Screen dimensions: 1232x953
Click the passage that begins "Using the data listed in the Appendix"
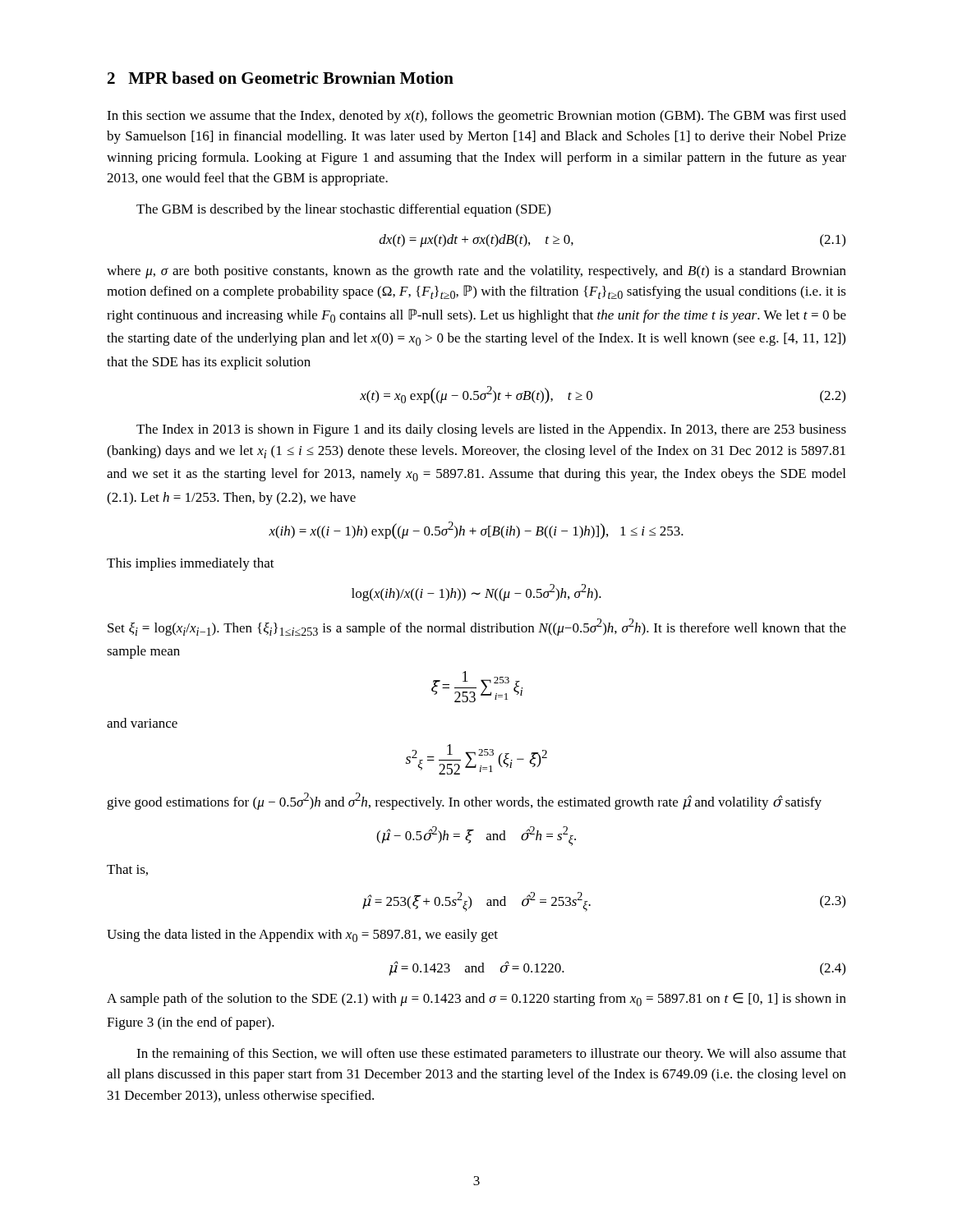point(302,936)
